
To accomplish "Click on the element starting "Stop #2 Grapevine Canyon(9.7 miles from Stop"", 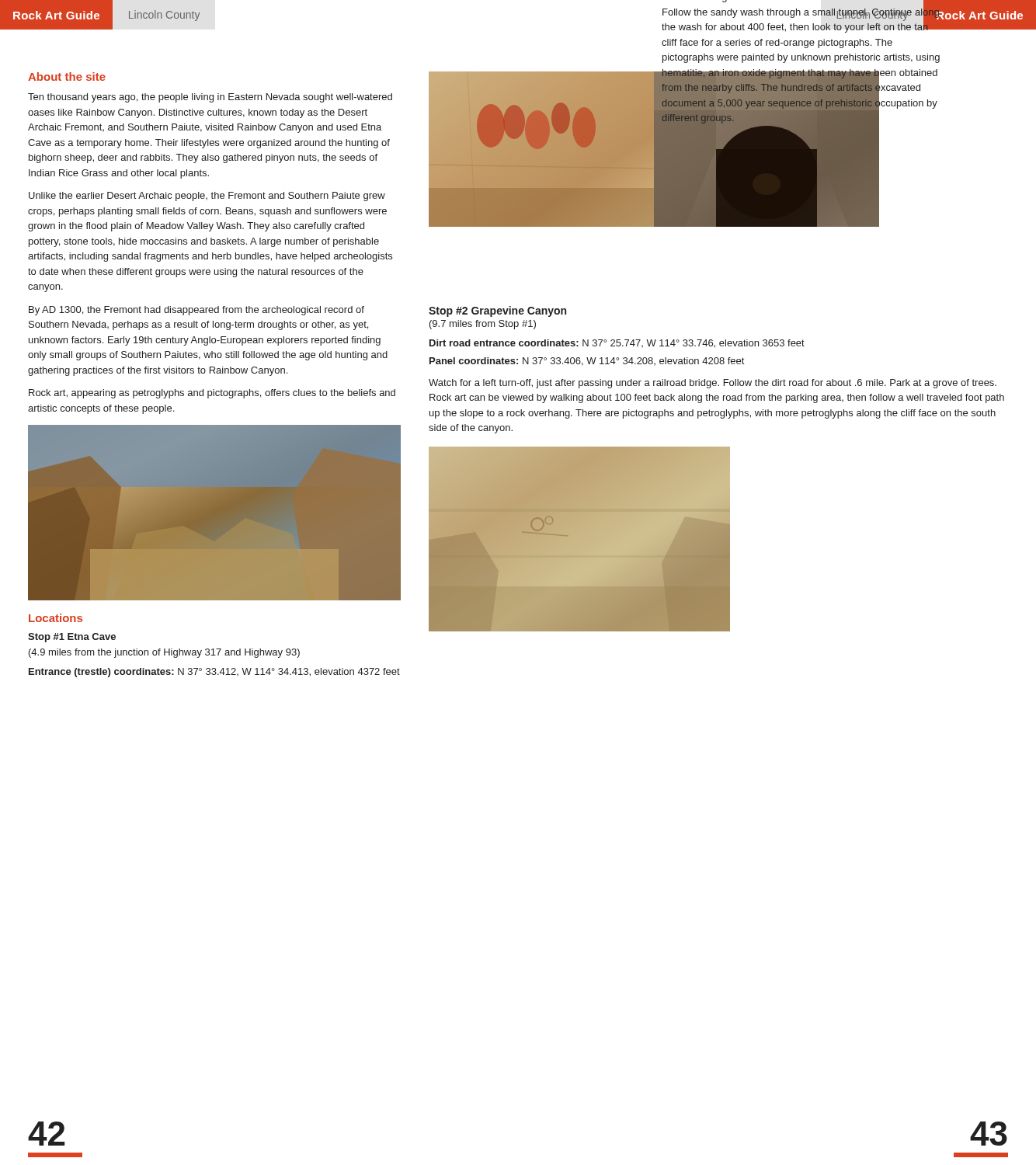I will [x=498, y=316].
